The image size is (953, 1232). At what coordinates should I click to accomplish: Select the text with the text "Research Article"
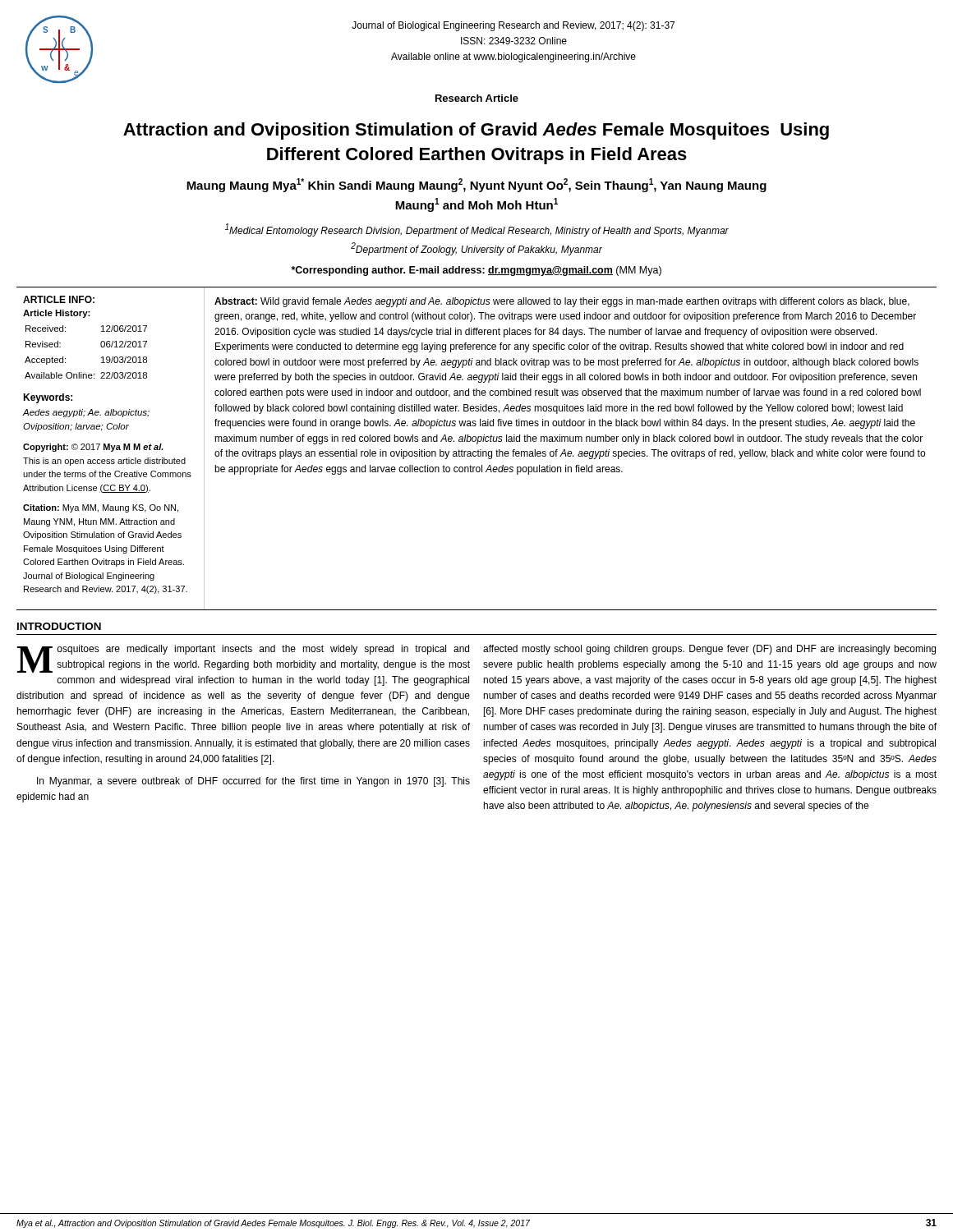pos(476,98)
